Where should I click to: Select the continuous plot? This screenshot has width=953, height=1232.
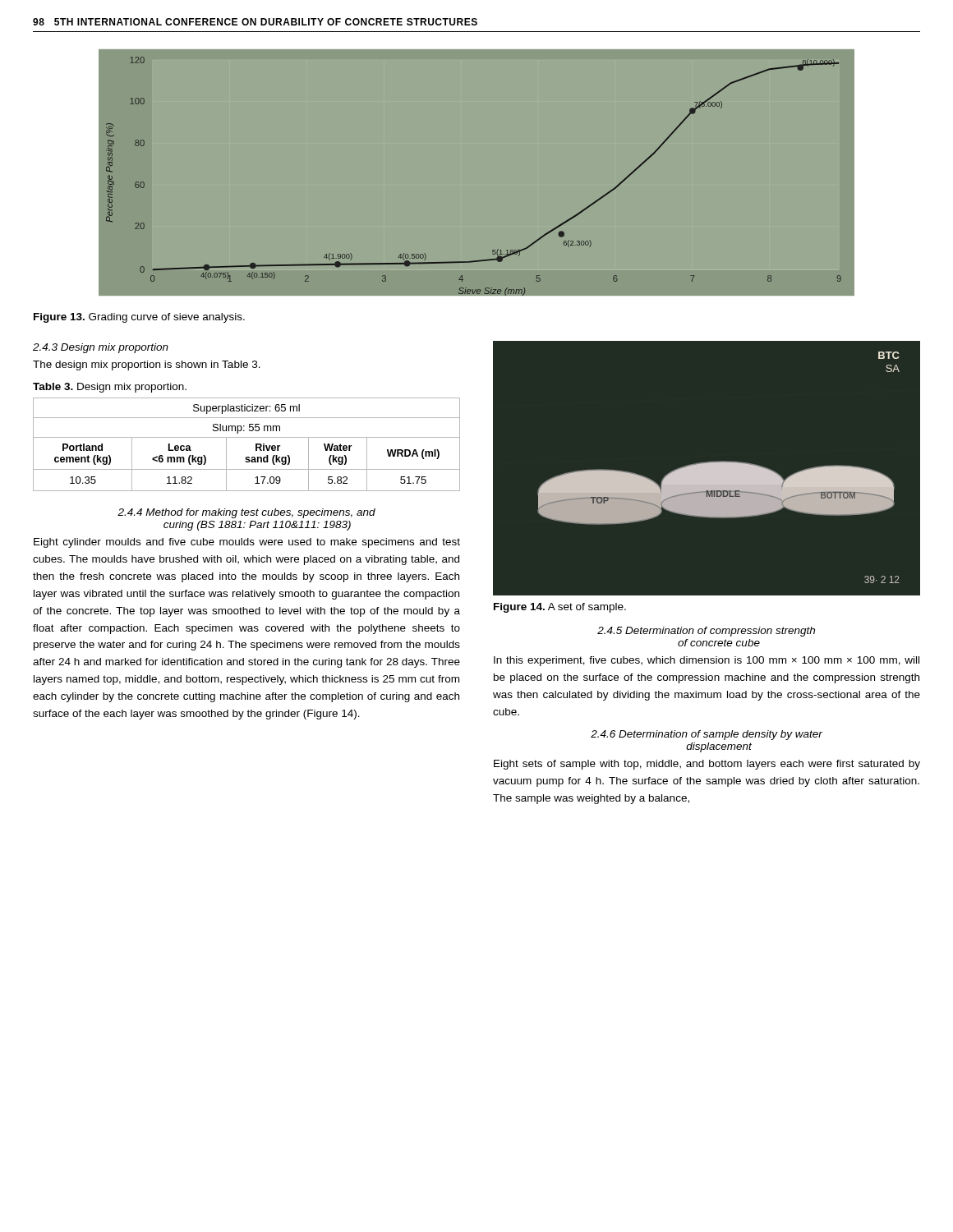click(476, 172)
